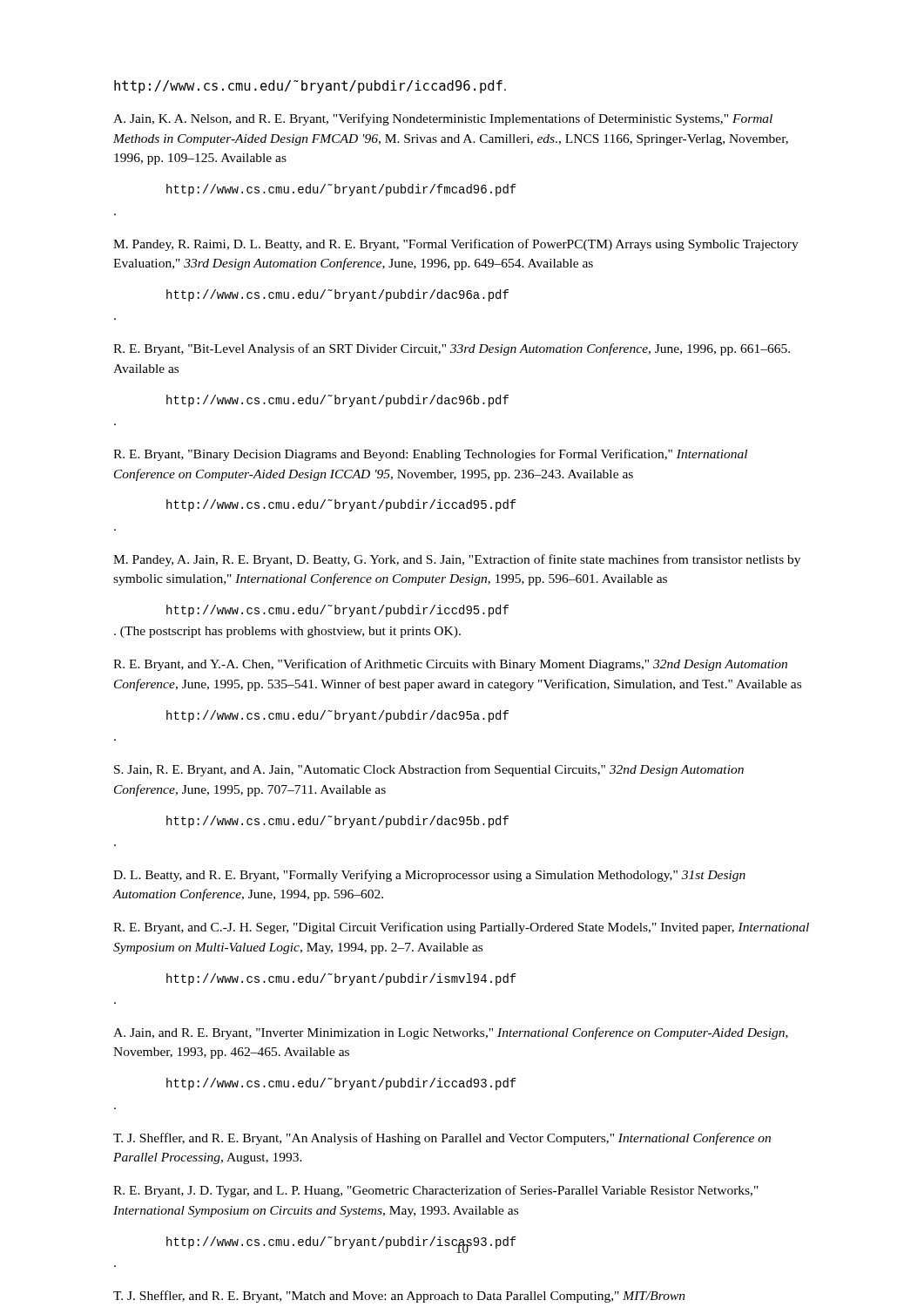Image resolution: width=924 pixels, height=1307 pixels.
Task: Find the text block containing "A. Jain, K. A. Nelson,"
Action: [443, 119]
